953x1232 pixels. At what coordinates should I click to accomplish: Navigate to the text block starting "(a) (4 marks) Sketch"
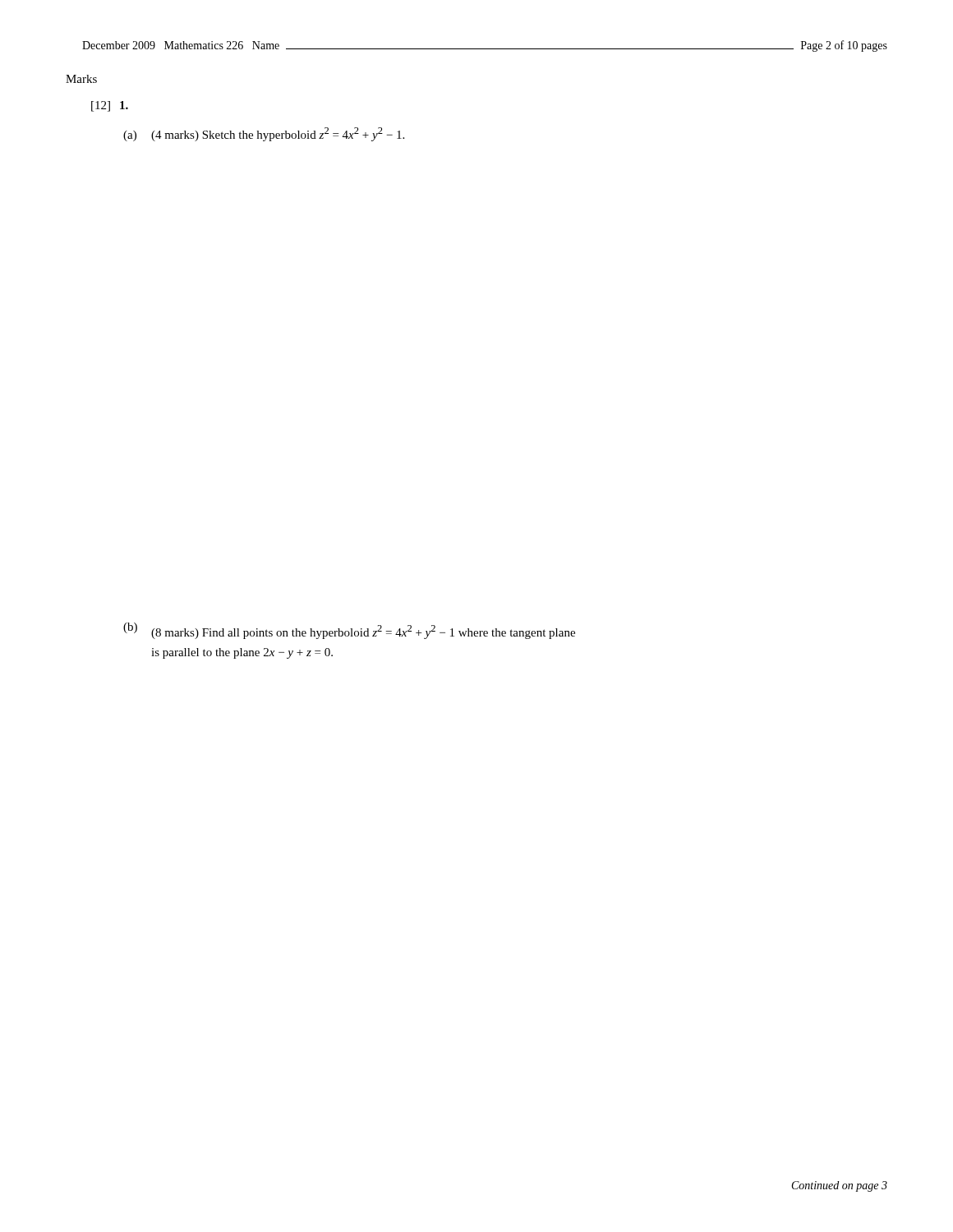click(x=264, y=134)
